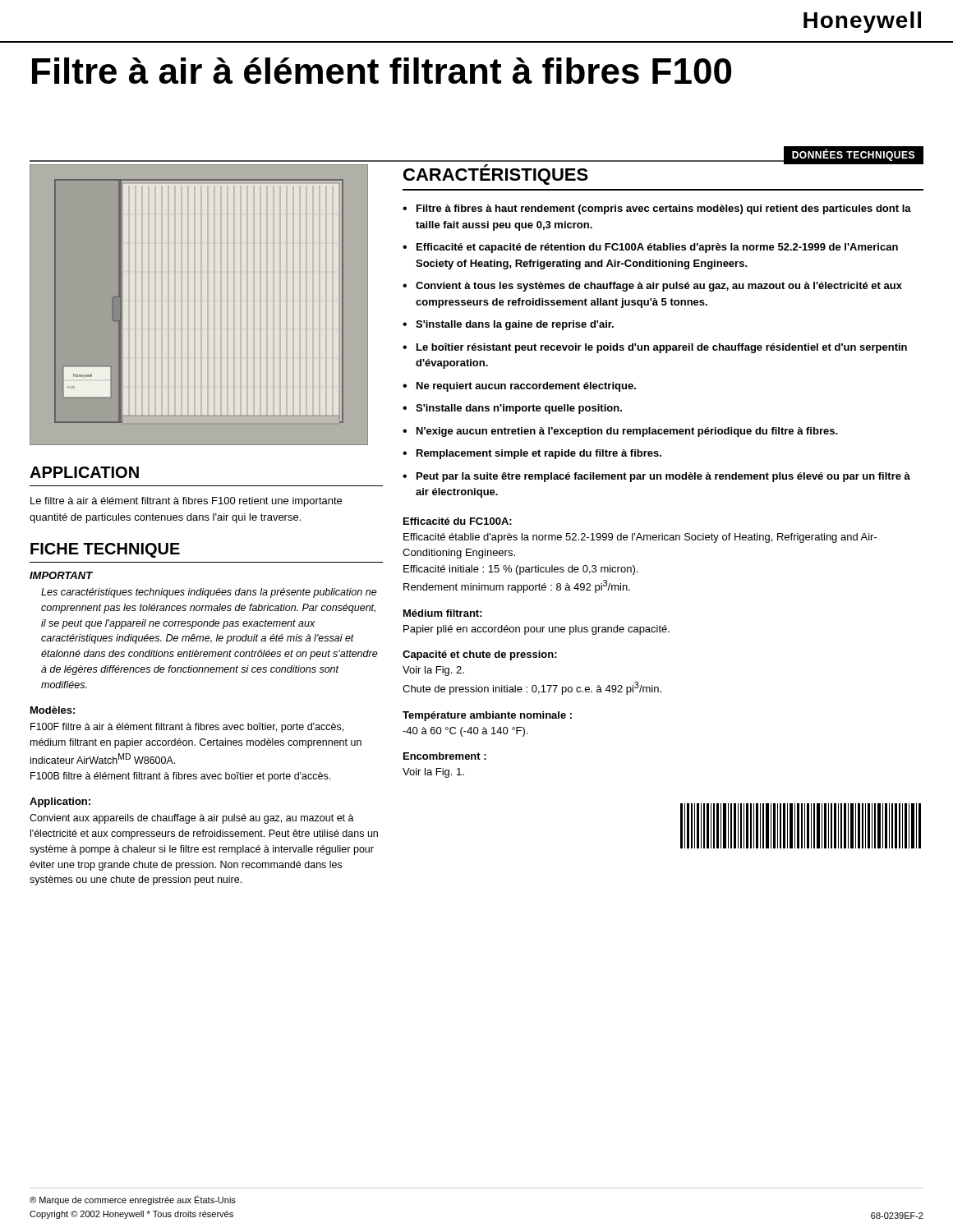This screenshot has height=1232, width=953.
Task: Click the passage that begins "Température ambiante nominale : -40 à 60"
Action: click(x=487, y=716)
